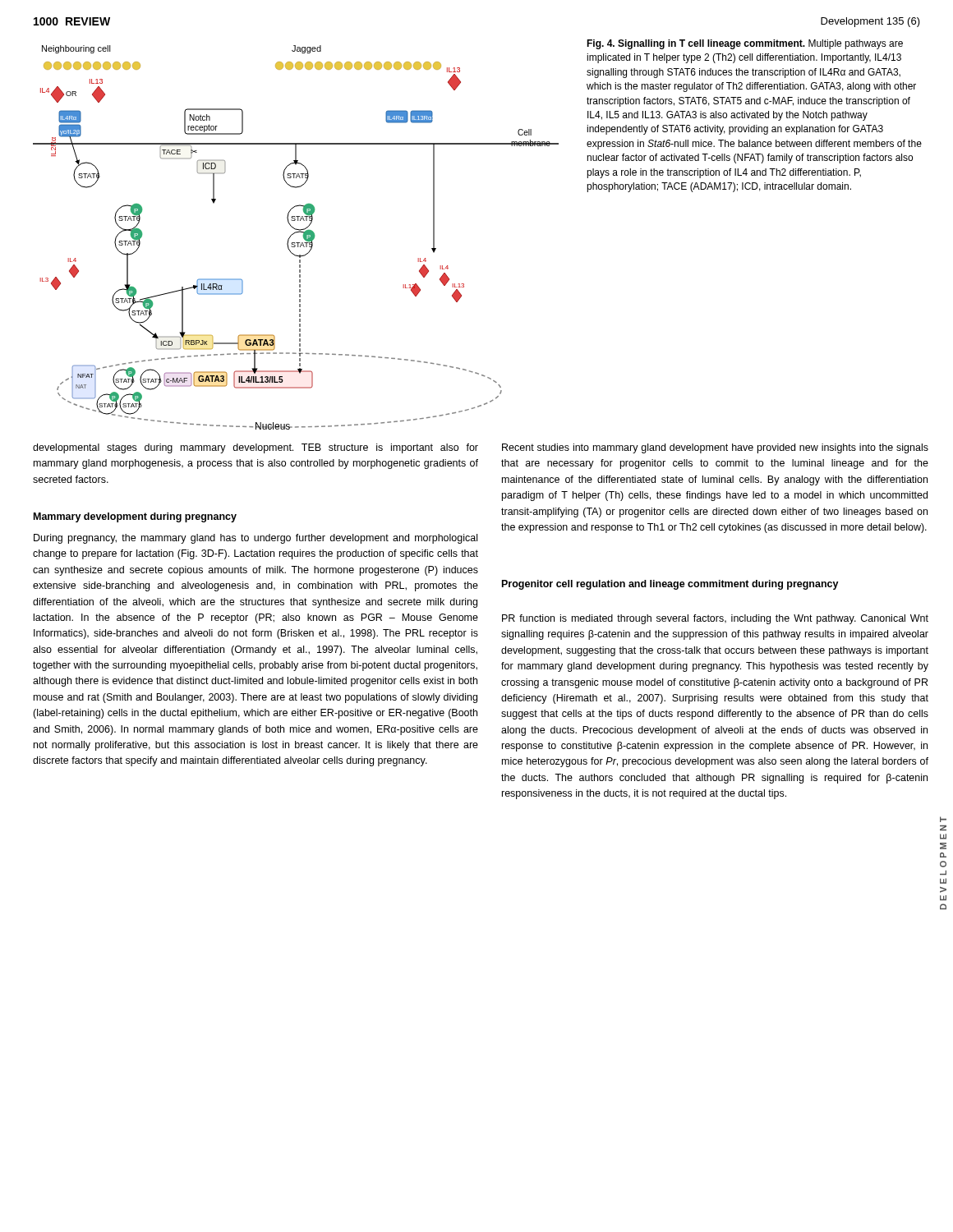Screen dimensions: 1232x953
Task: Navigate to the text block starting "During pregnancy, the mammary gland has"
Action: (x=255, y=650)
